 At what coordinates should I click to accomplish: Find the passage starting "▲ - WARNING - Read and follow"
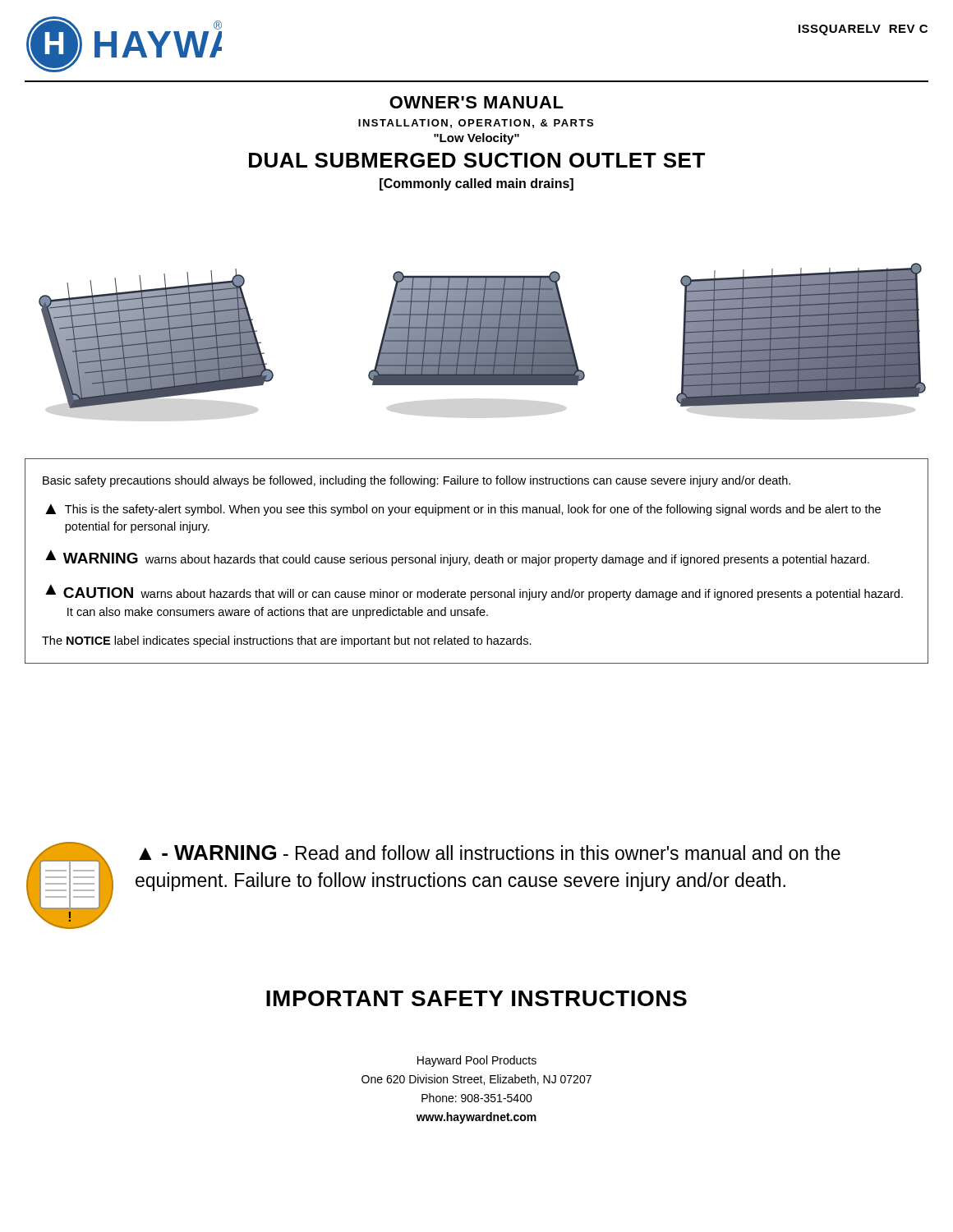(x=488, y=866)
